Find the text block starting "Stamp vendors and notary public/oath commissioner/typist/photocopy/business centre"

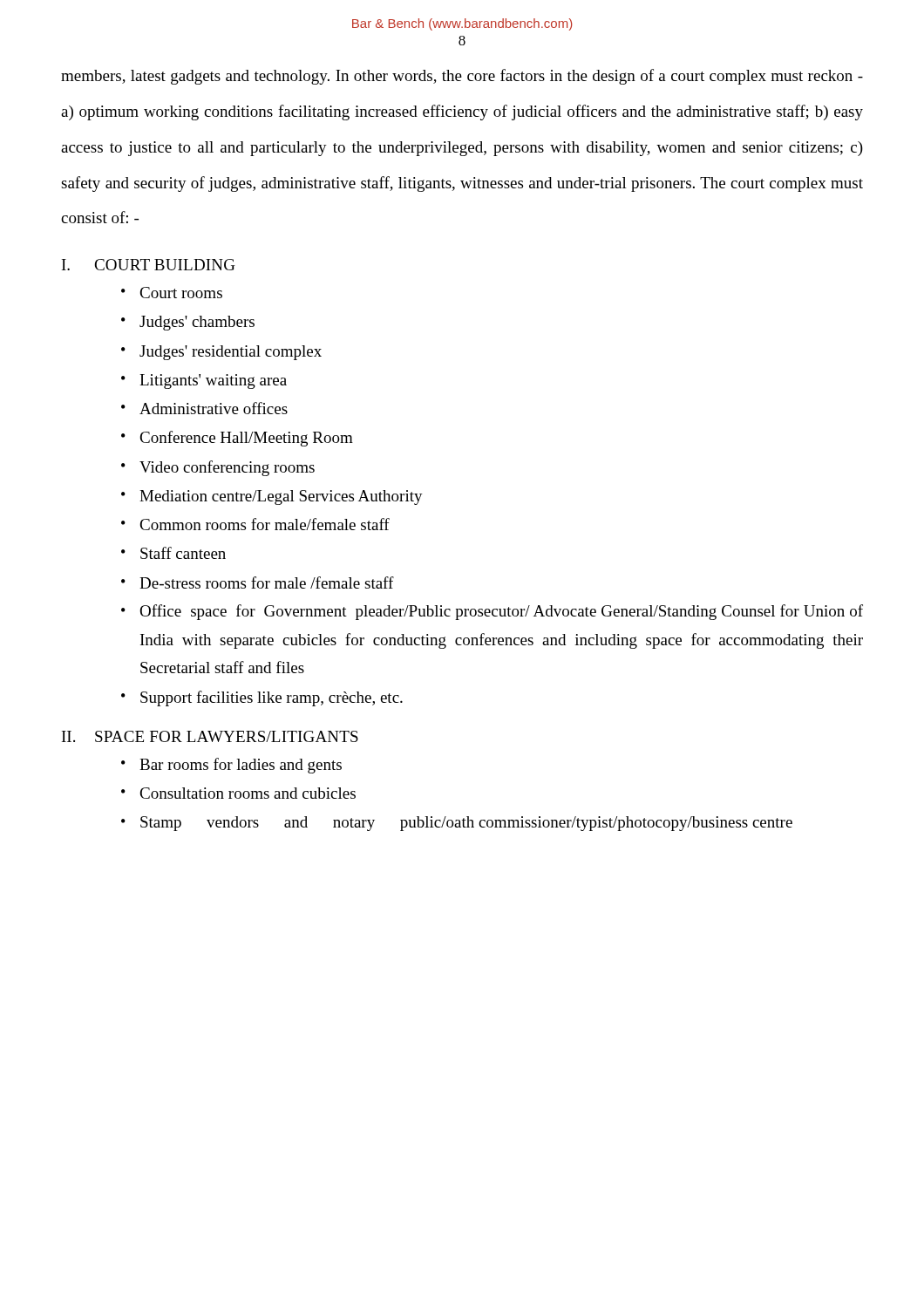[x=466, y=822]
